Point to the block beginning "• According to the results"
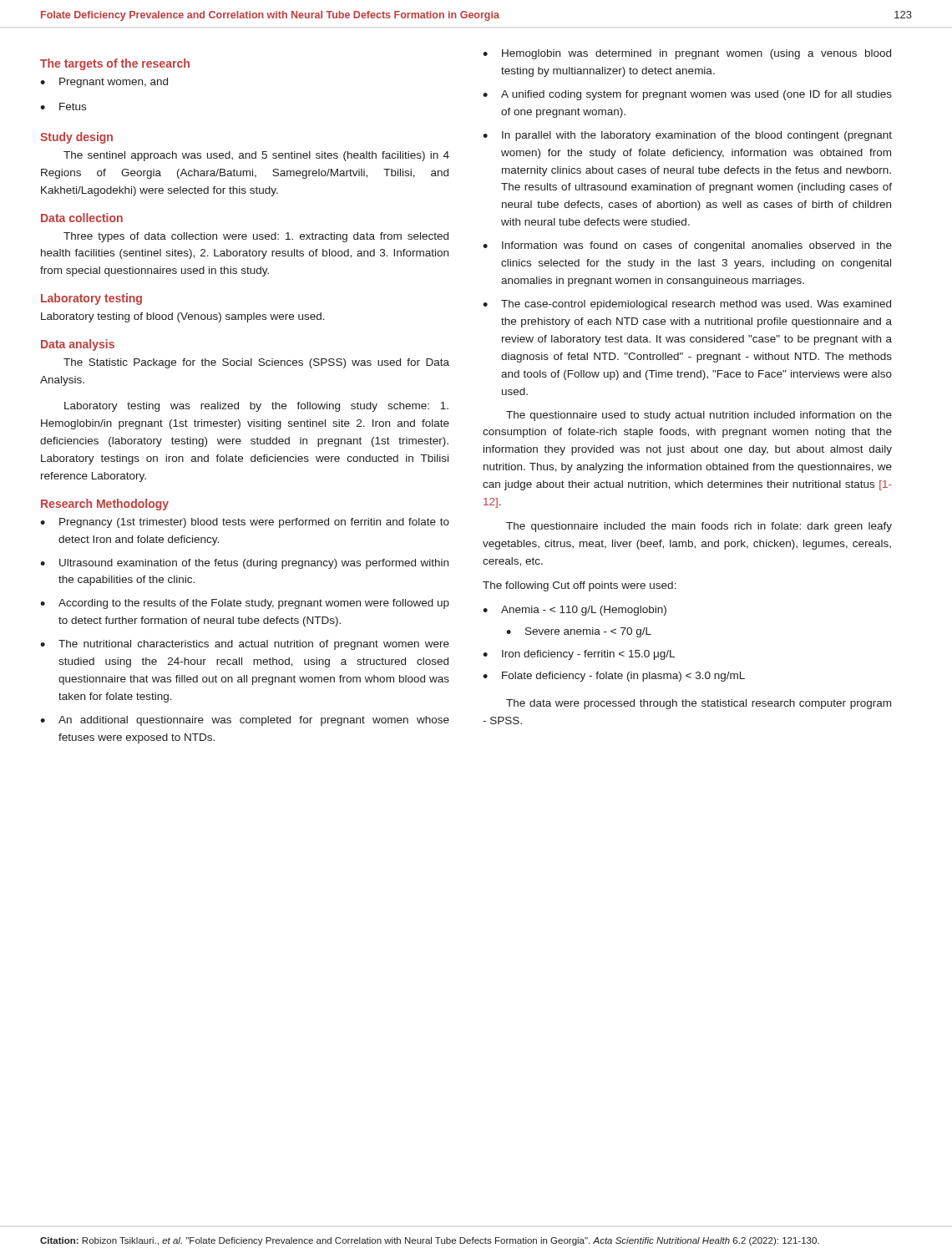 click(x=245, y=613)
